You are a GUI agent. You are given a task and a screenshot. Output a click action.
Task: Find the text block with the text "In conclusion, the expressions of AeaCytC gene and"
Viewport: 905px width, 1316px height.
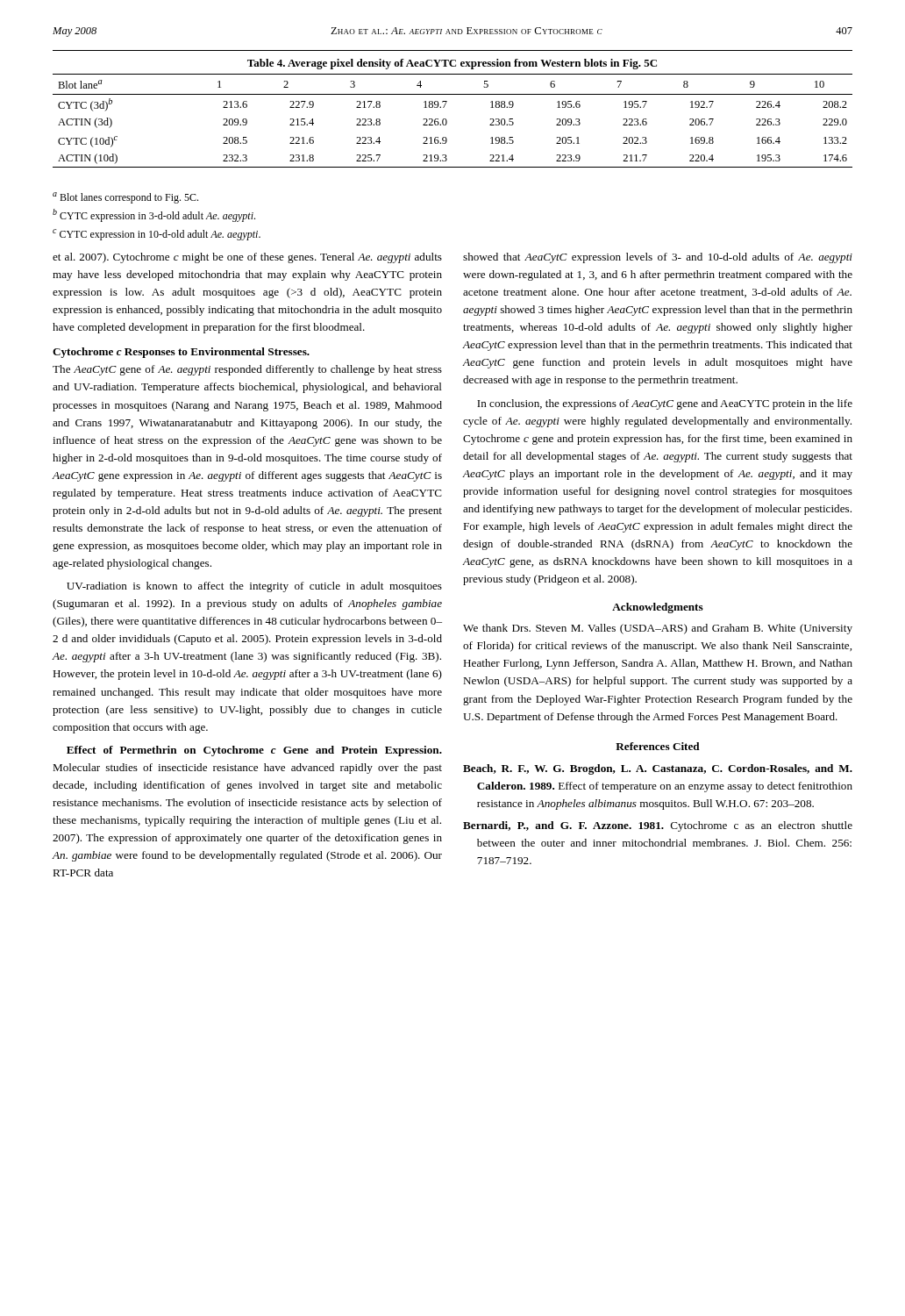click(x=658, y=491)
